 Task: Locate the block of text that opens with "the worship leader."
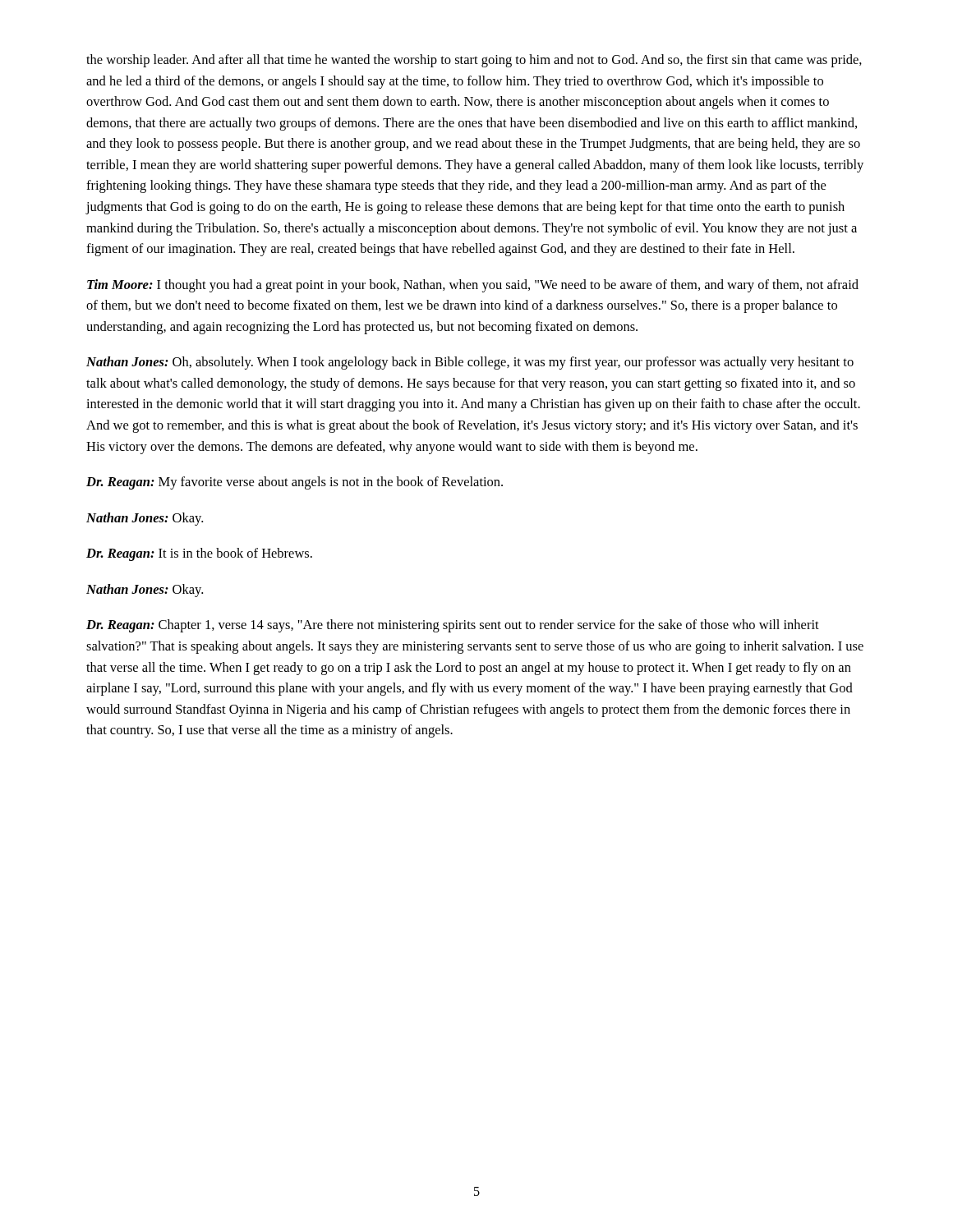[475, 154]
